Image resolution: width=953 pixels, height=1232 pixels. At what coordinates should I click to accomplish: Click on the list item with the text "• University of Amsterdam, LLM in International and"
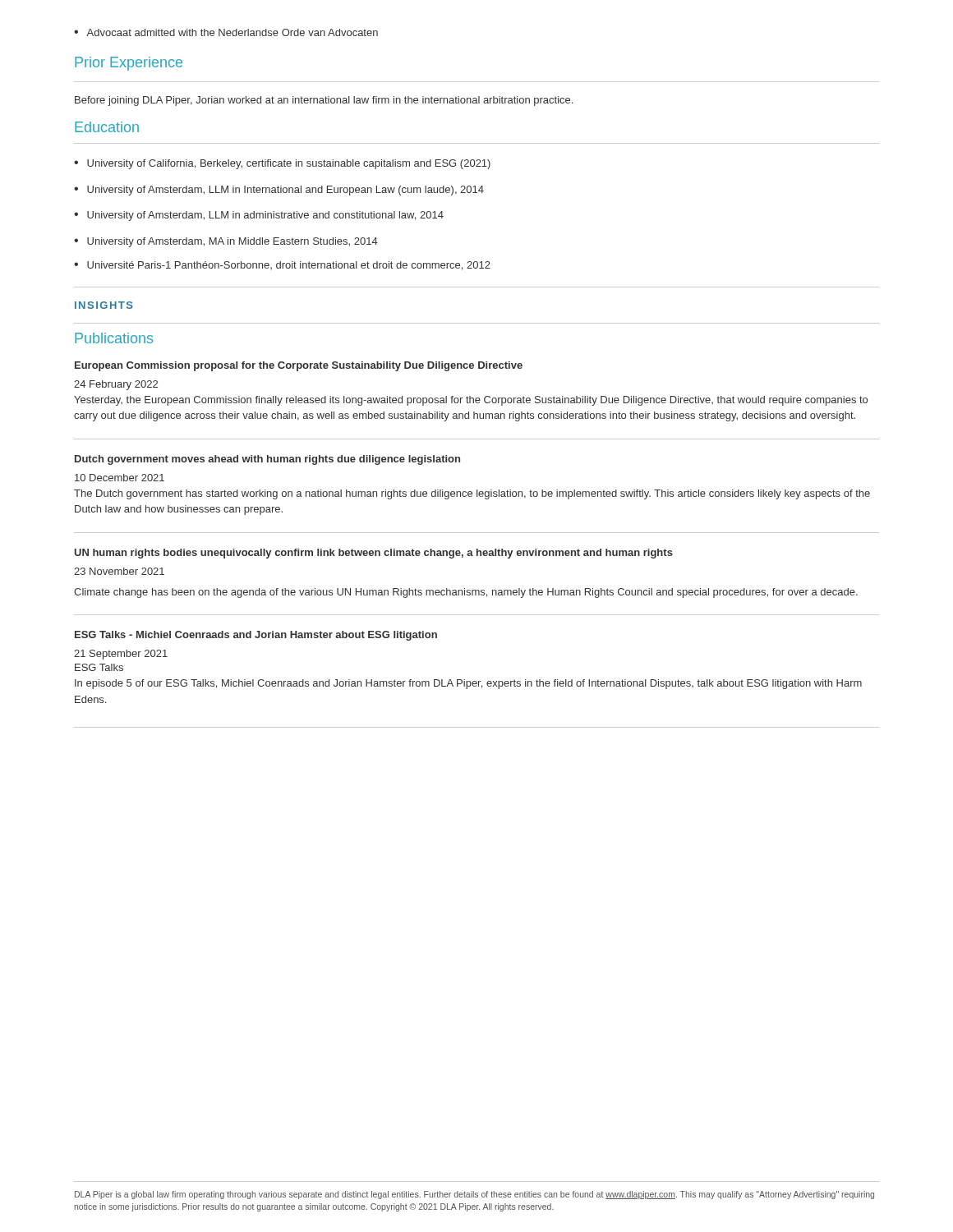279,189
